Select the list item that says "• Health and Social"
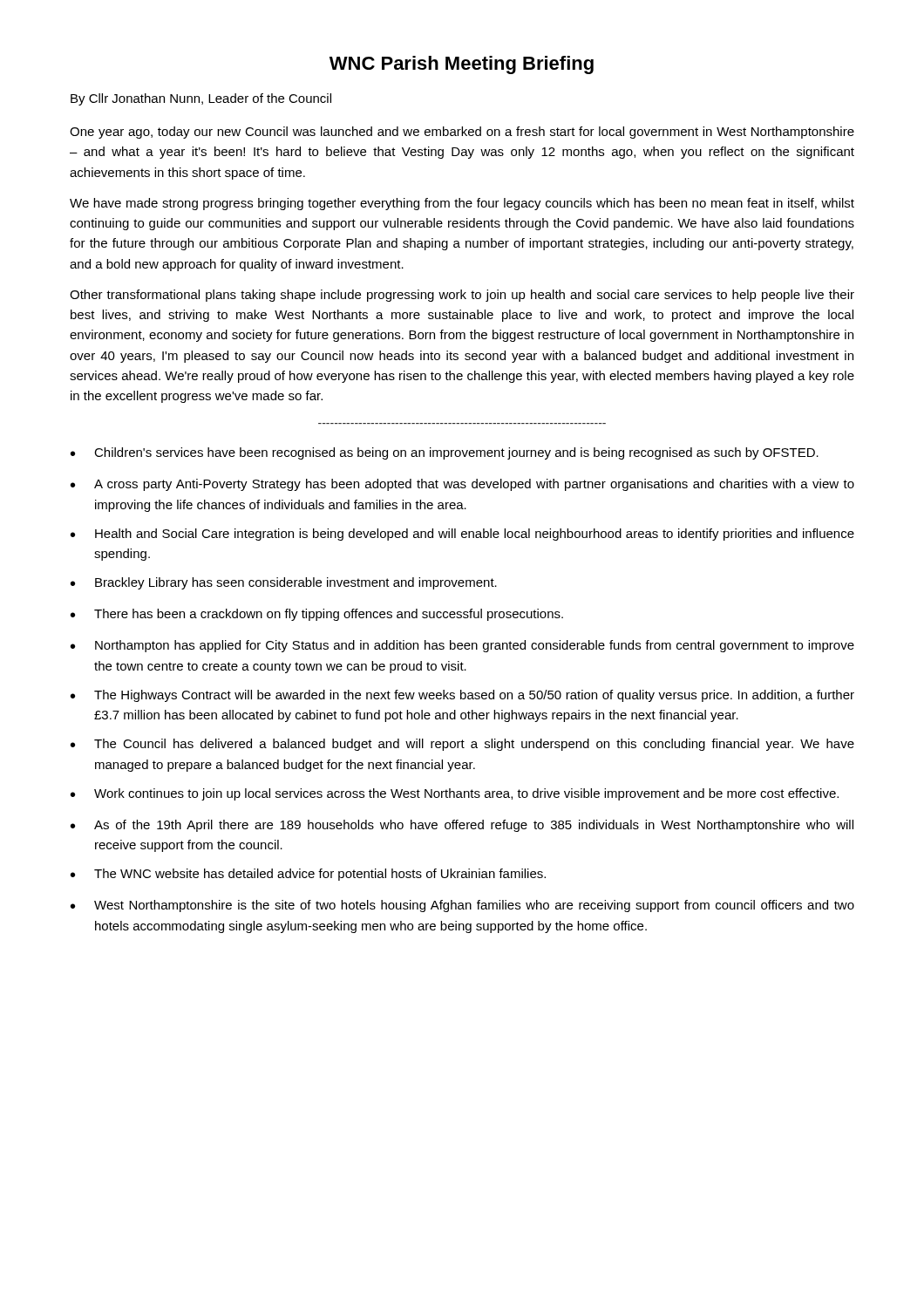 pyautogui.click(x=462, y=543)
